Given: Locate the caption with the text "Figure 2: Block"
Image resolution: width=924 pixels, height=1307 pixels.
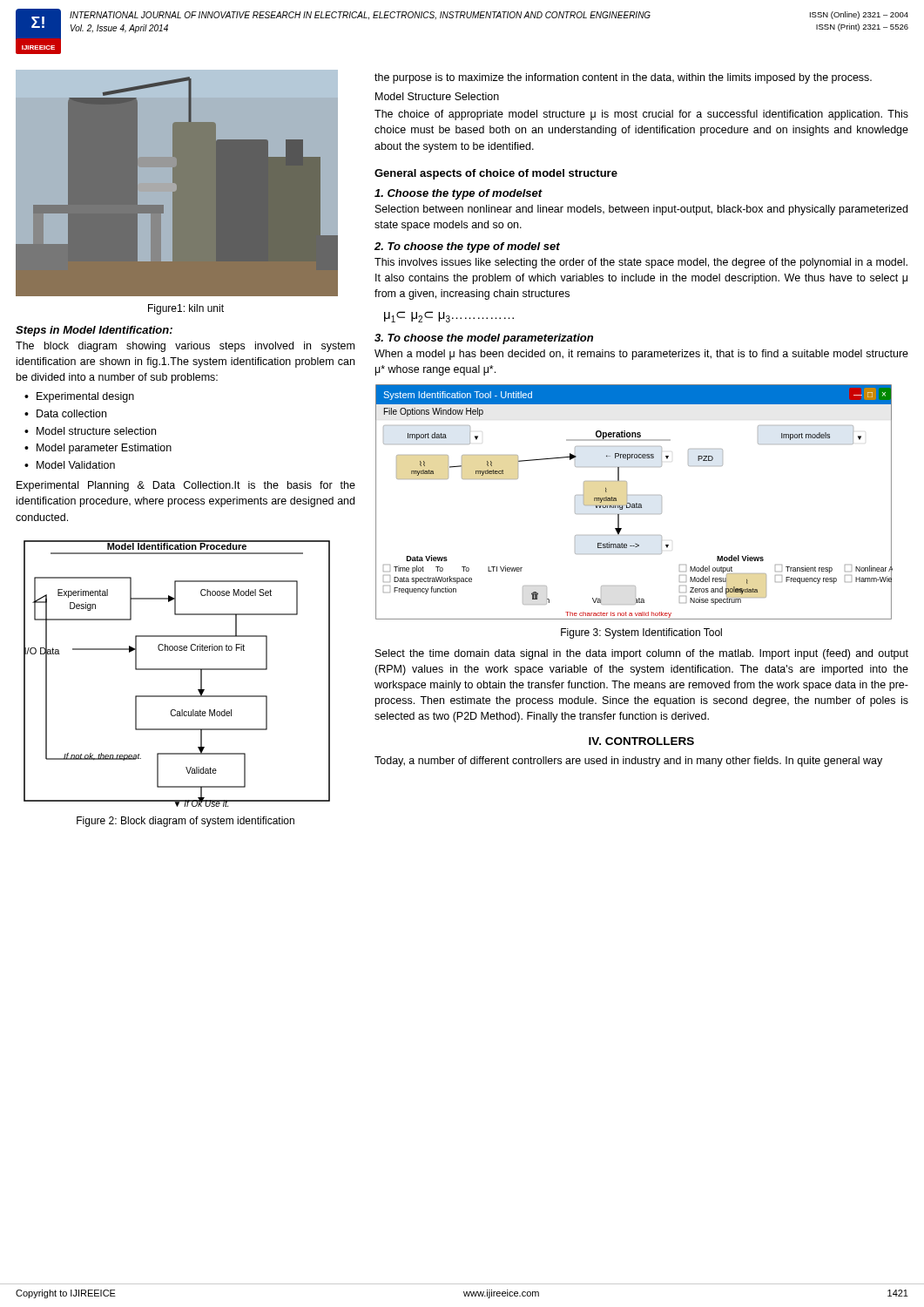Looking at the screenshot, I should (185, 821).
